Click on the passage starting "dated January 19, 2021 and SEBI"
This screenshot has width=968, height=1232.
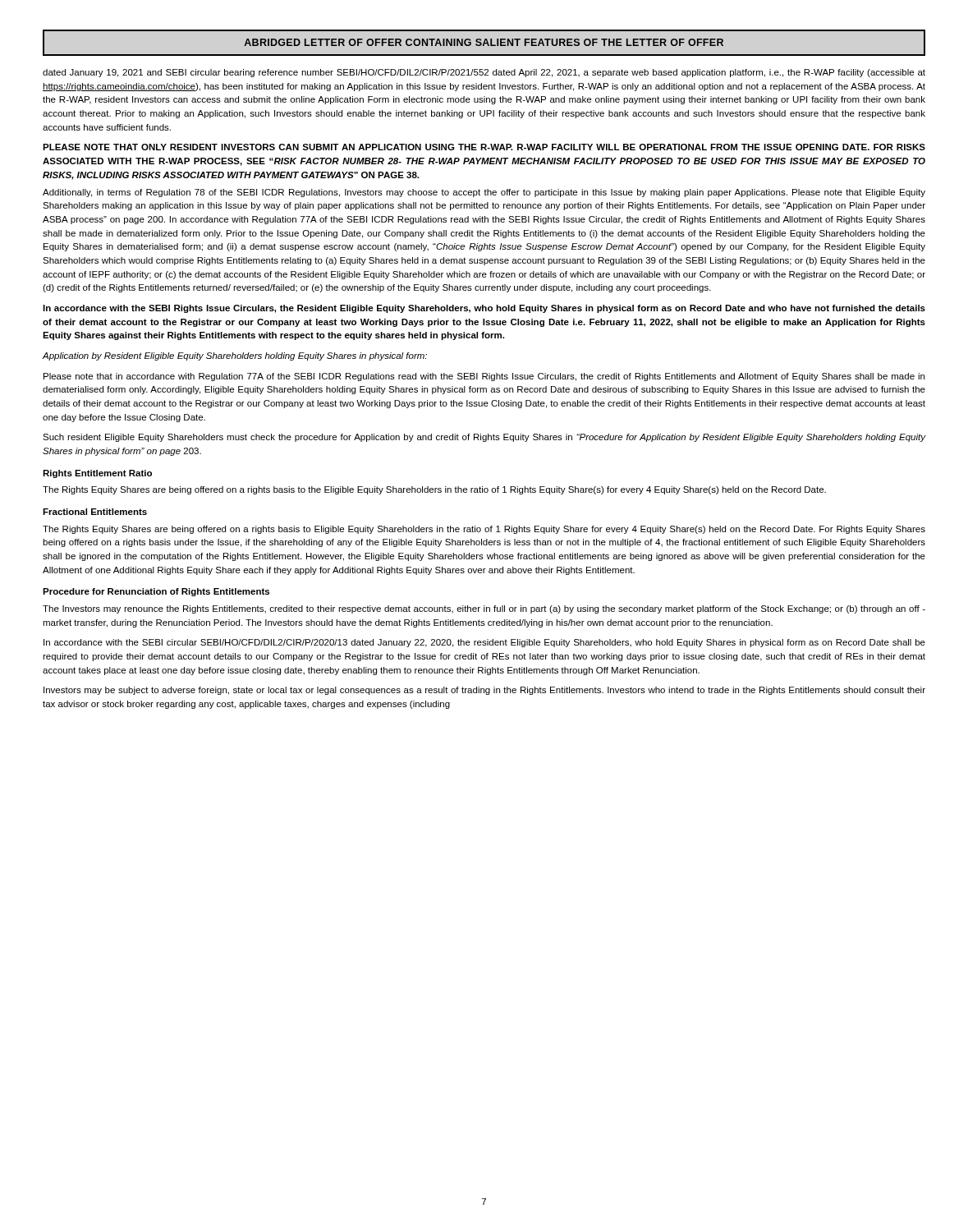tap(484, 100)
